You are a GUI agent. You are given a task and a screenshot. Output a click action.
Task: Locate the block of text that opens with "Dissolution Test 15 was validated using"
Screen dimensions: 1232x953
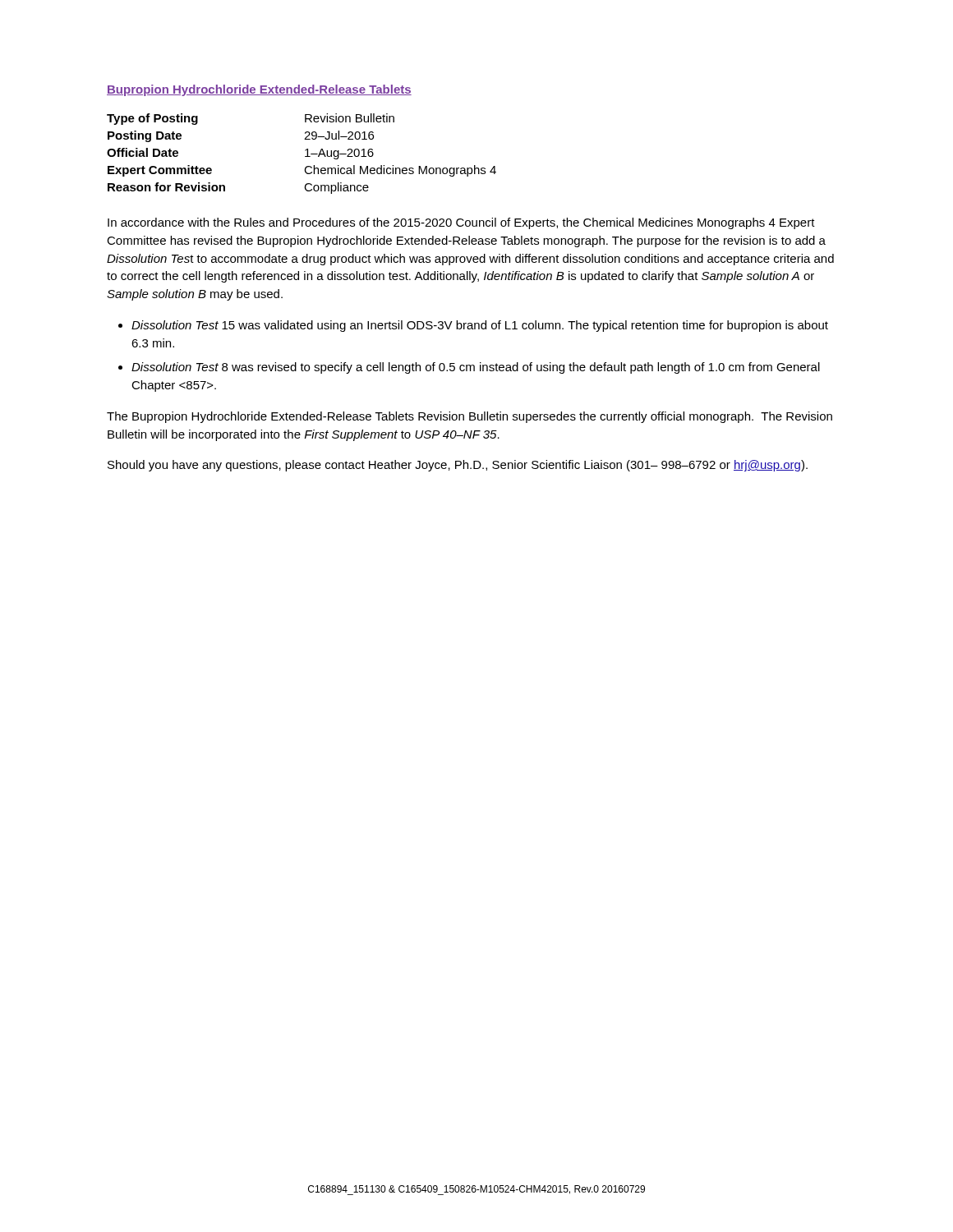[480, 334]
